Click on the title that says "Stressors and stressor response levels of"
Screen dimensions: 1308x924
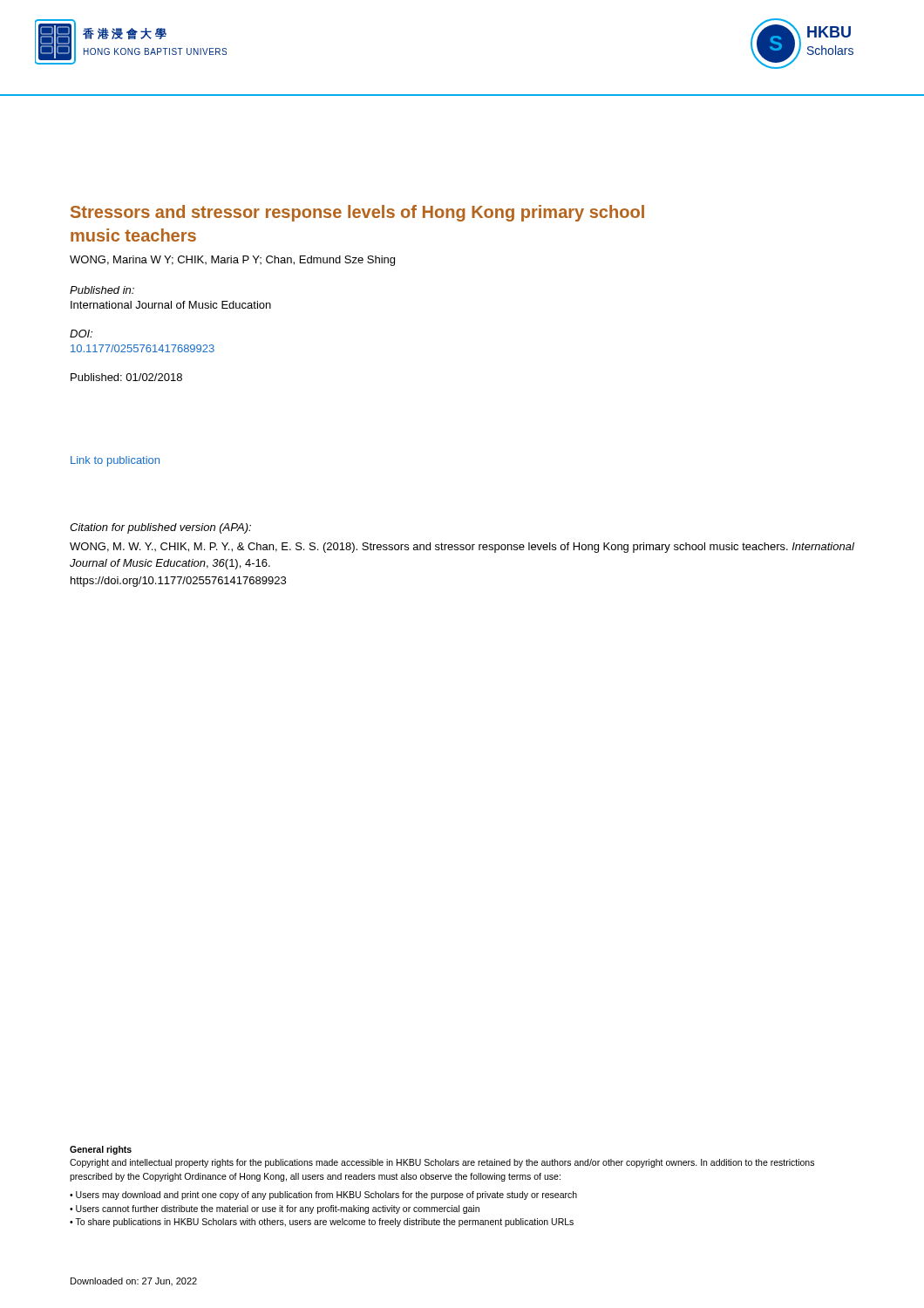pos(357,224)
